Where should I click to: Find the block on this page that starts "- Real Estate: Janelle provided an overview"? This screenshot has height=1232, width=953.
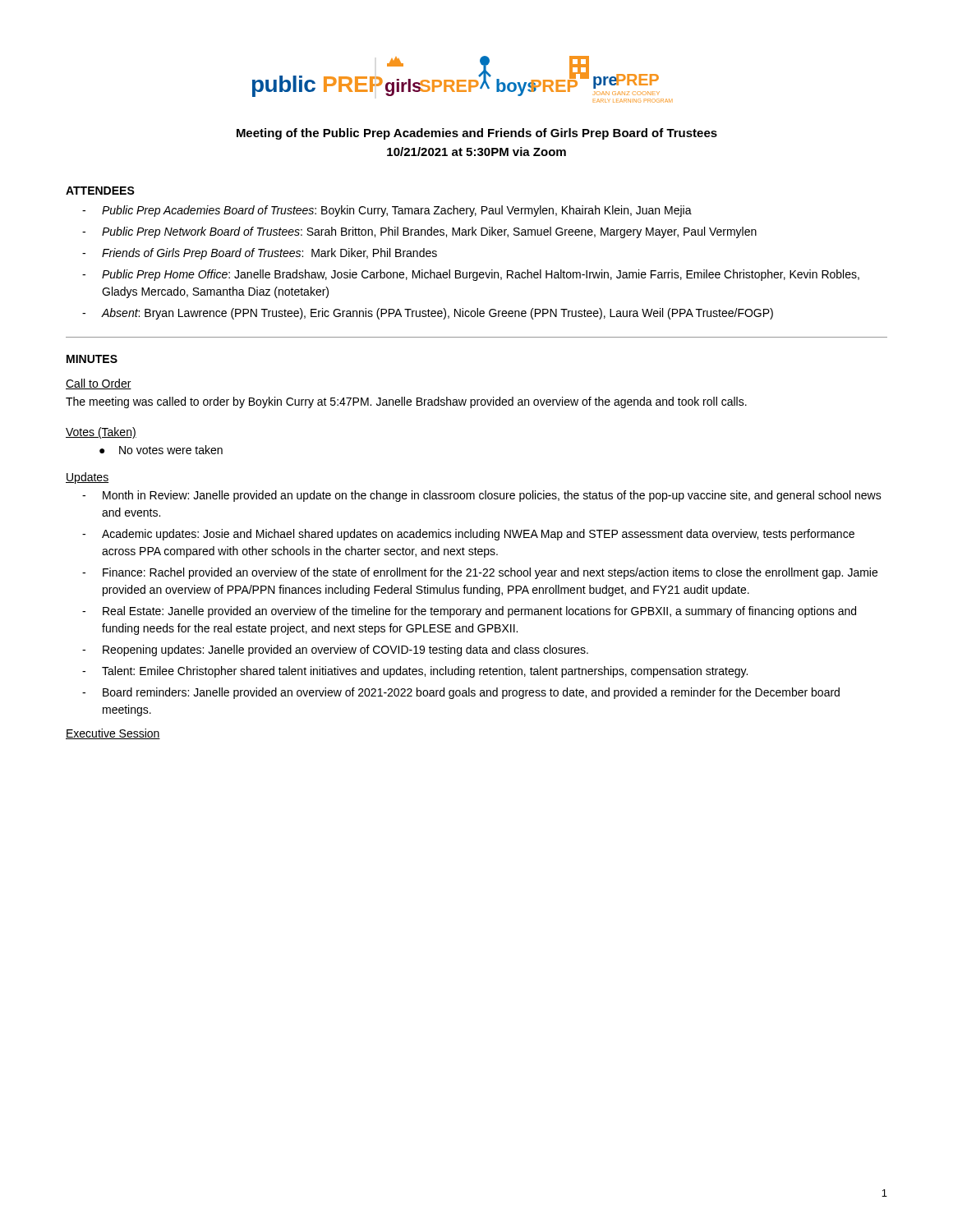[x=485, y=620]
